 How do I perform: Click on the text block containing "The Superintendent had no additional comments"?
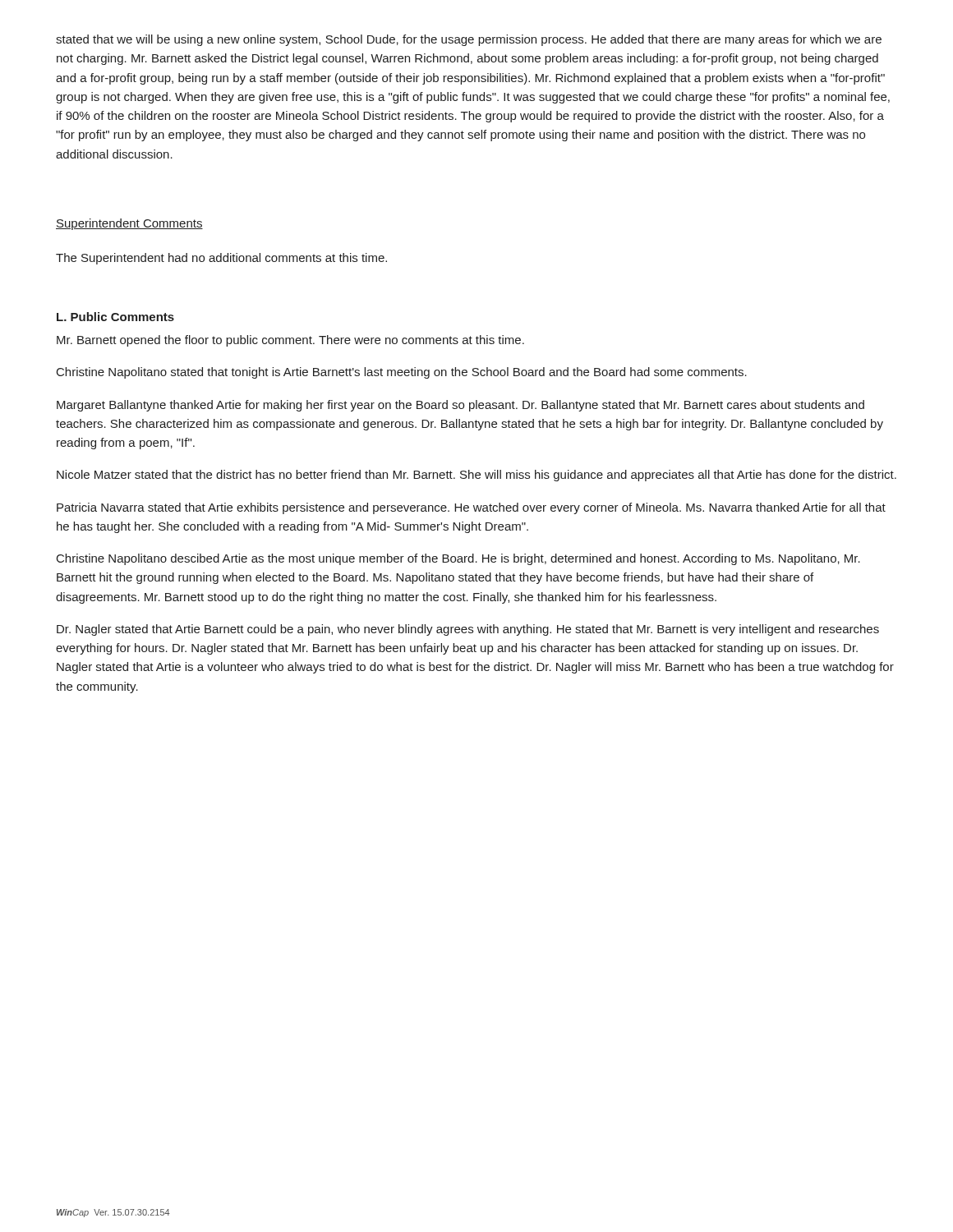click(x=222, y=257)
